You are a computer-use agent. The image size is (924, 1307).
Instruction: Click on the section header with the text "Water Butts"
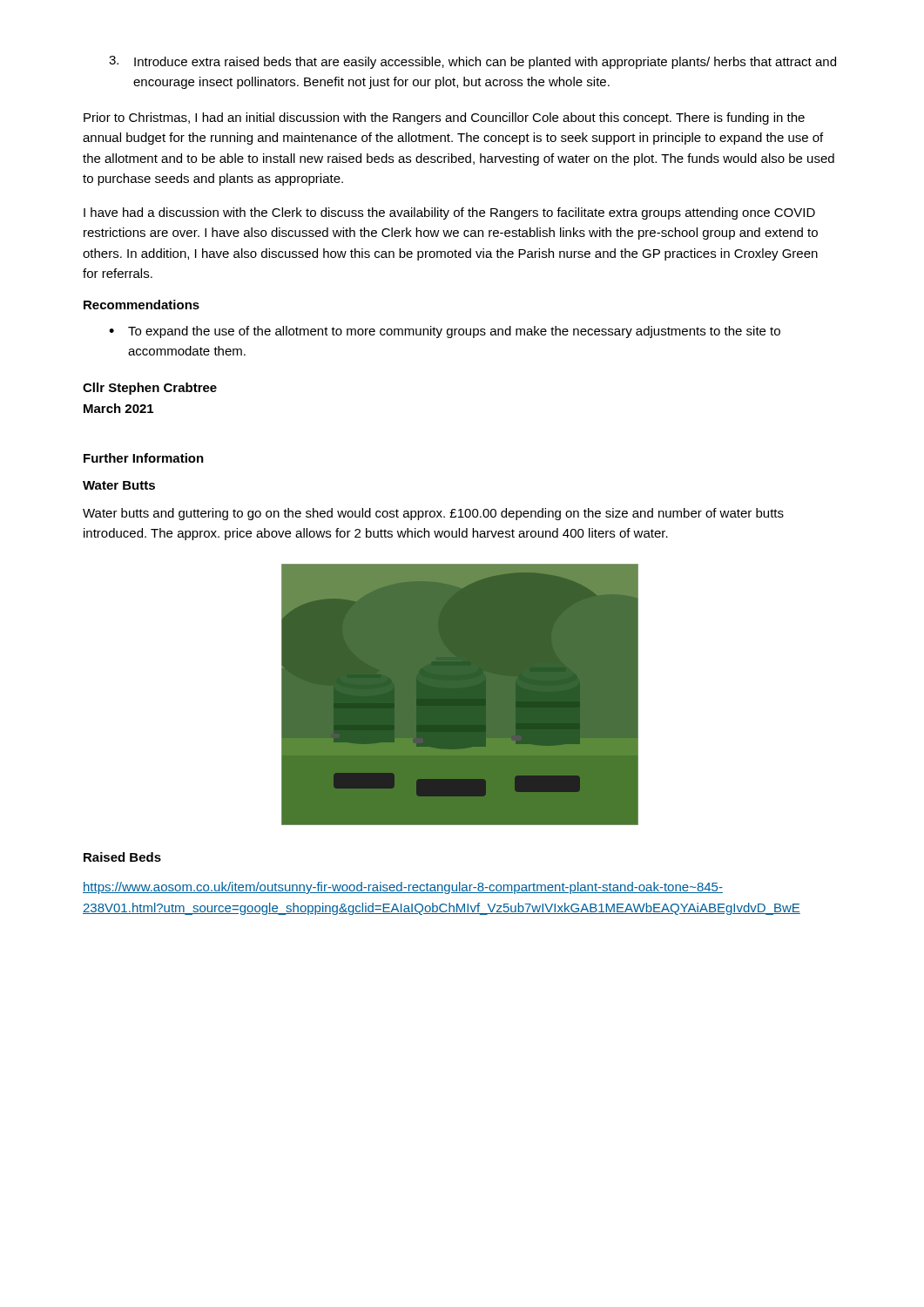(x=119, y=484)
